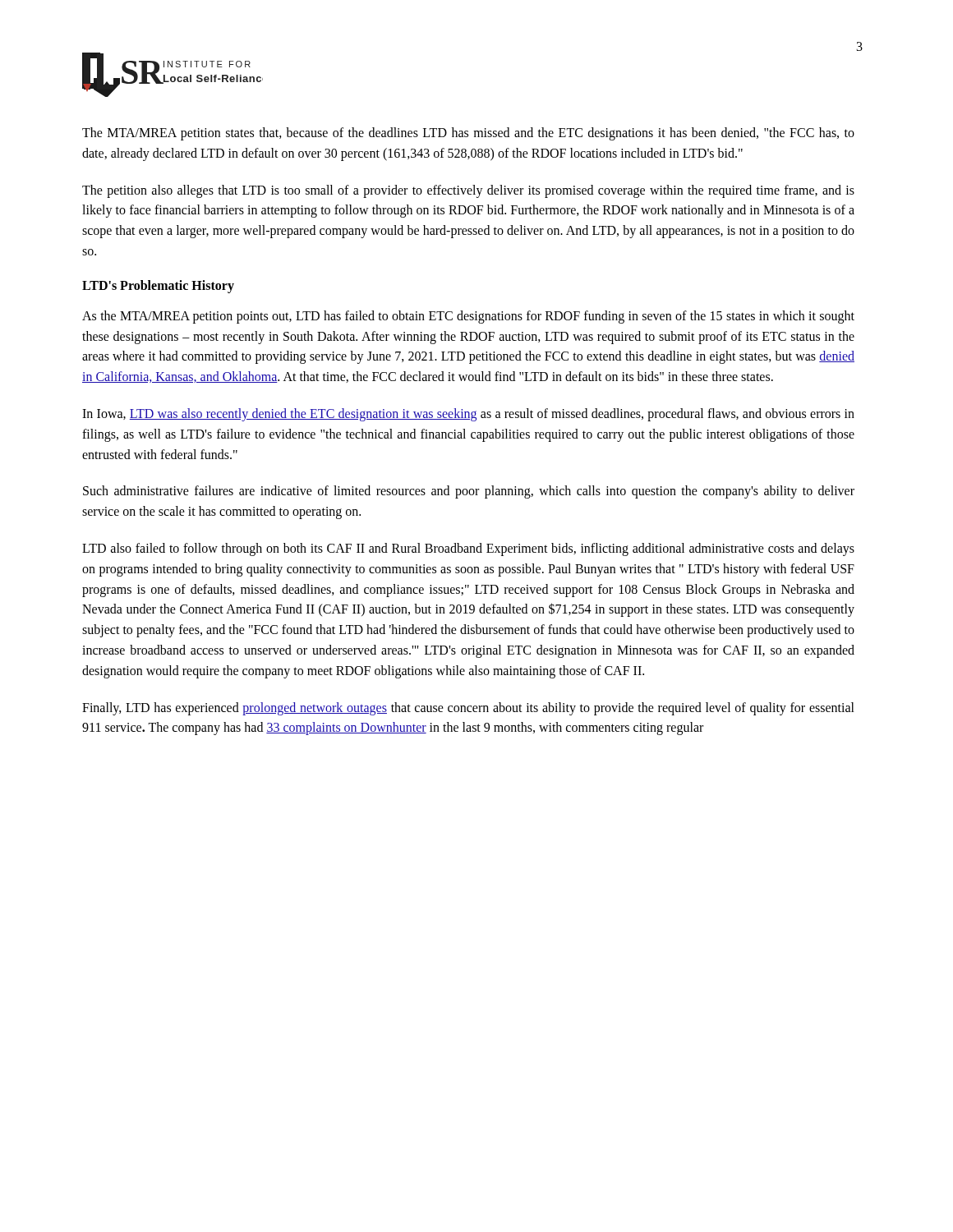The height and width of the screenshot is (1232, 953).
Task: Find the block on this page that starts "In Iowa, LTD was also recently denied the"
Action: (468, 434)
